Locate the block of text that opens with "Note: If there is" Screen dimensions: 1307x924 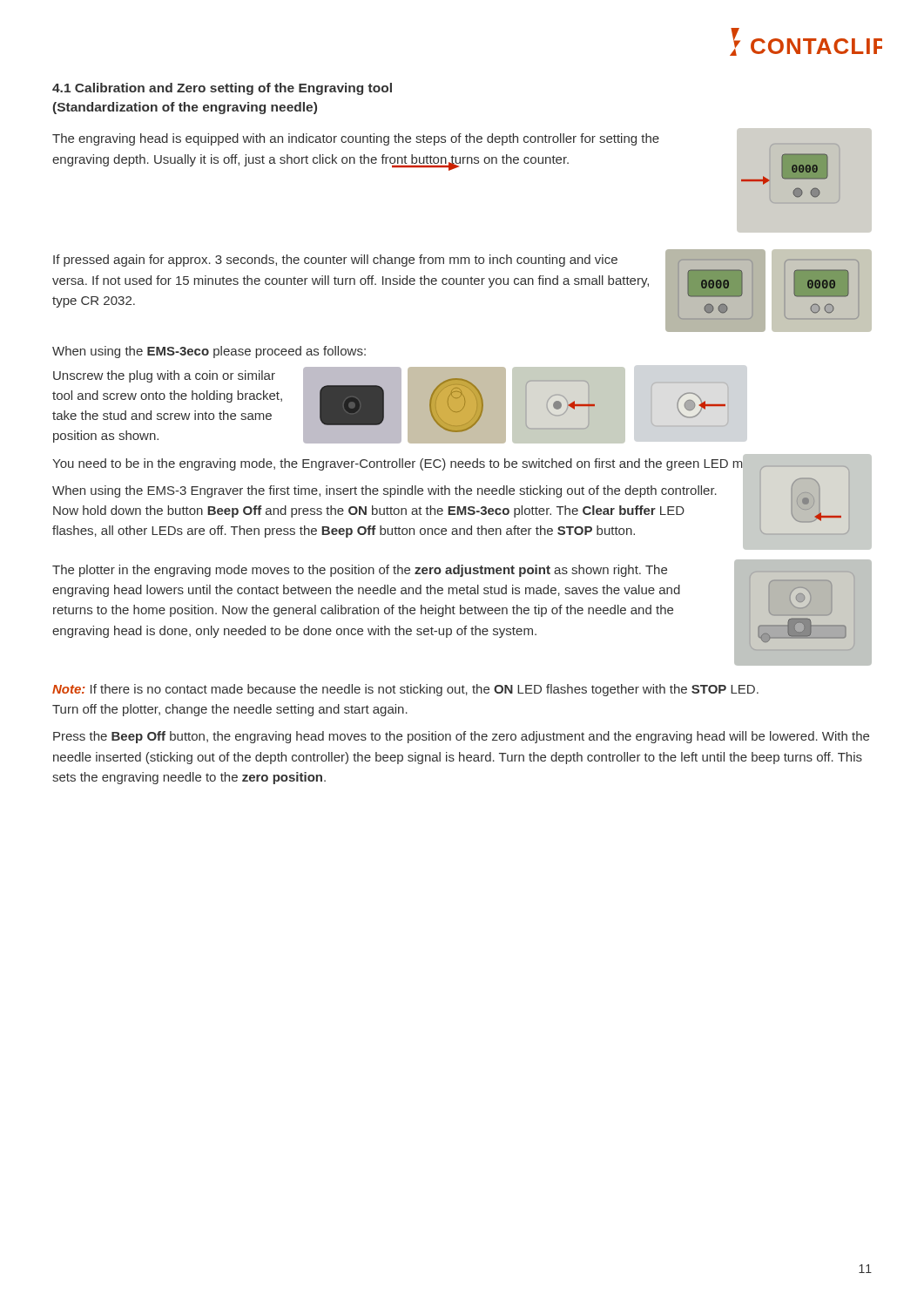[406, 699]
